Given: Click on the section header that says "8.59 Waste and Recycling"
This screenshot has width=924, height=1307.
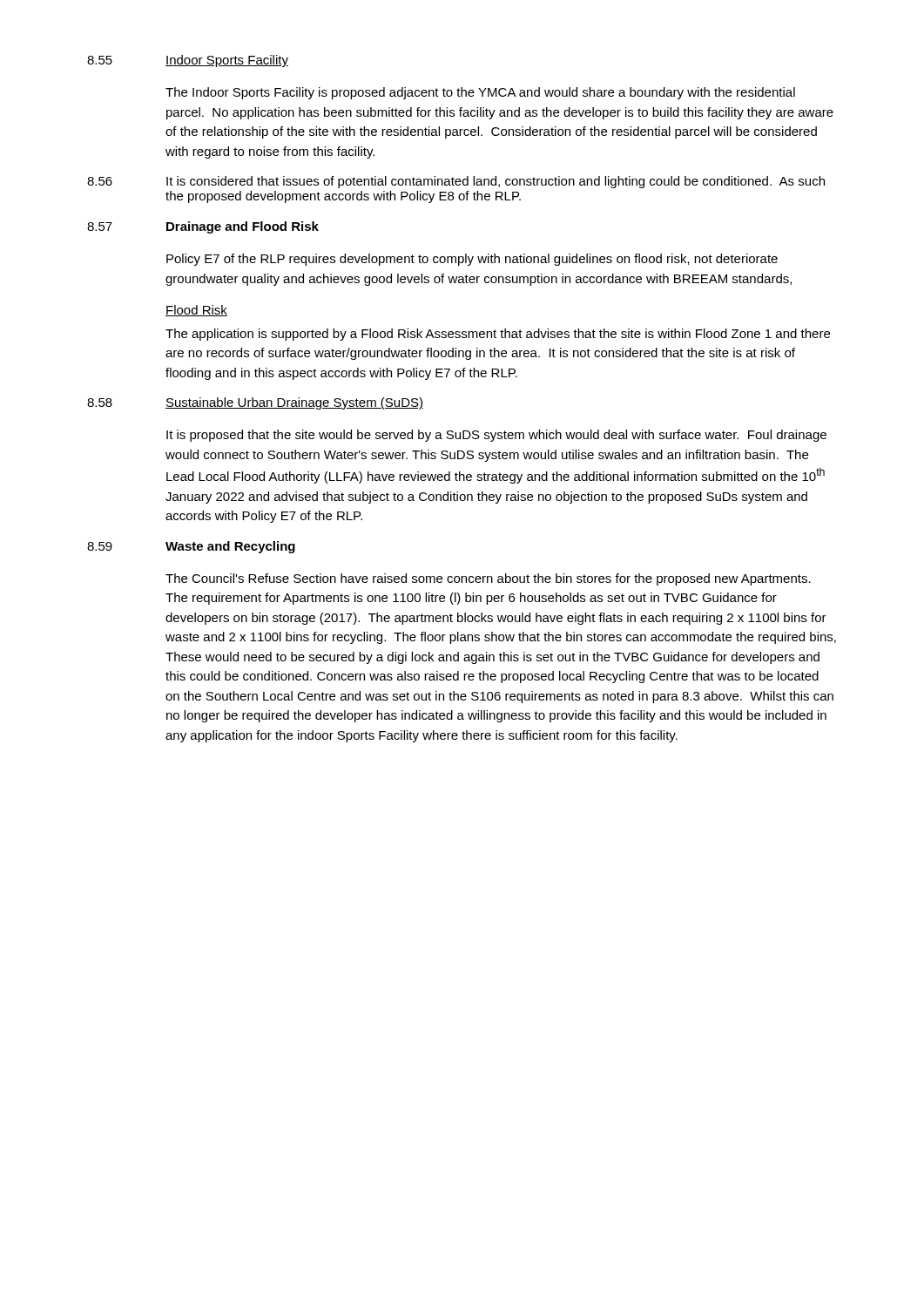Looking at the screenshot, I should [x=191, y=547].
